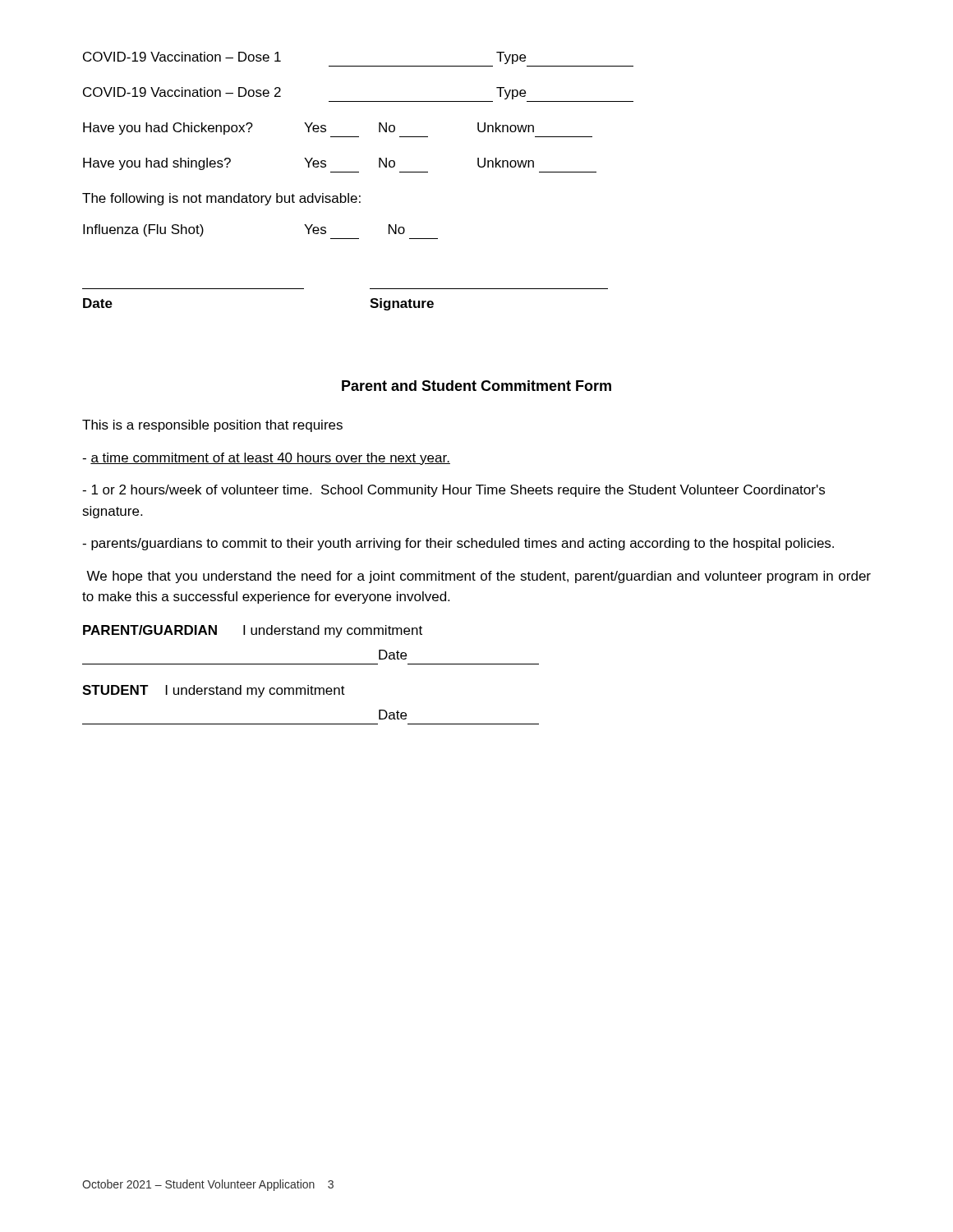The width and height of the screenshot is (953, 1232).
Task: Point to the block beginning "1 or 2 hours/week of volunteer"
Action: tap(454, 500)
